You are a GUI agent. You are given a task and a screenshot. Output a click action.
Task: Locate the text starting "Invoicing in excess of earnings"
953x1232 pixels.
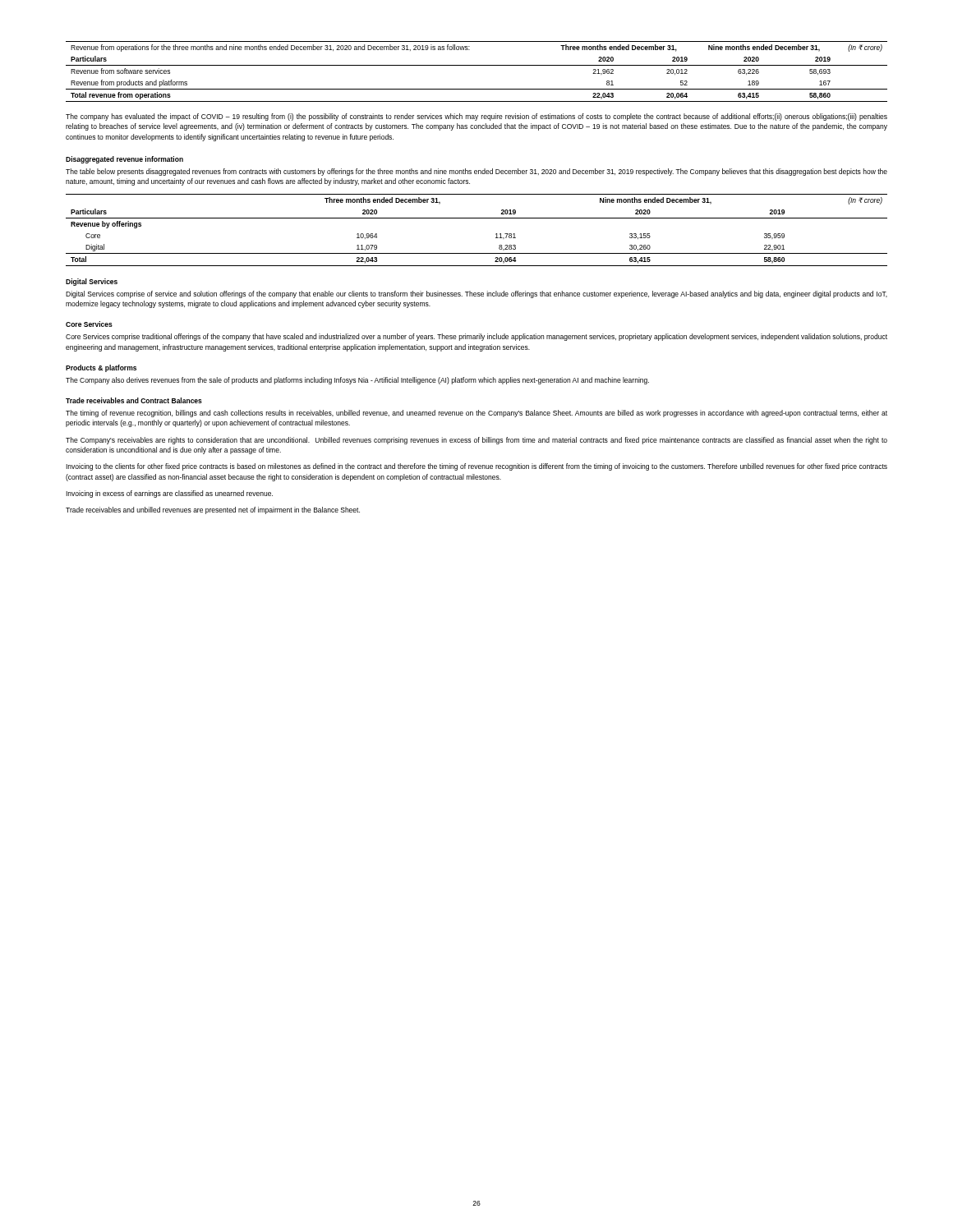170,494
